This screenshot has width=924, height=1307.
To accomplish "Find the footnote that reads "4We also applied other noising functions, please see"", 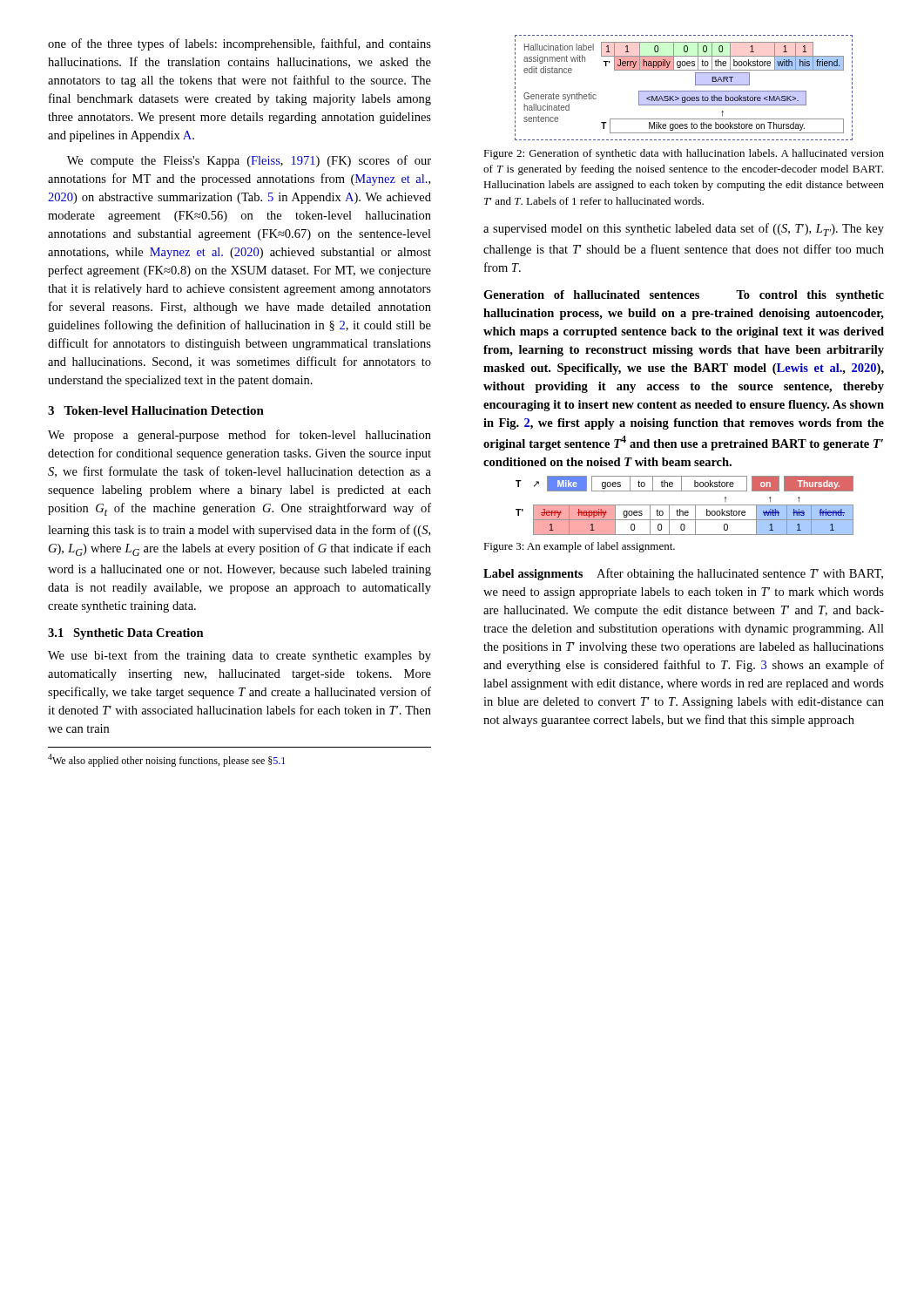I will click(239, 758).
